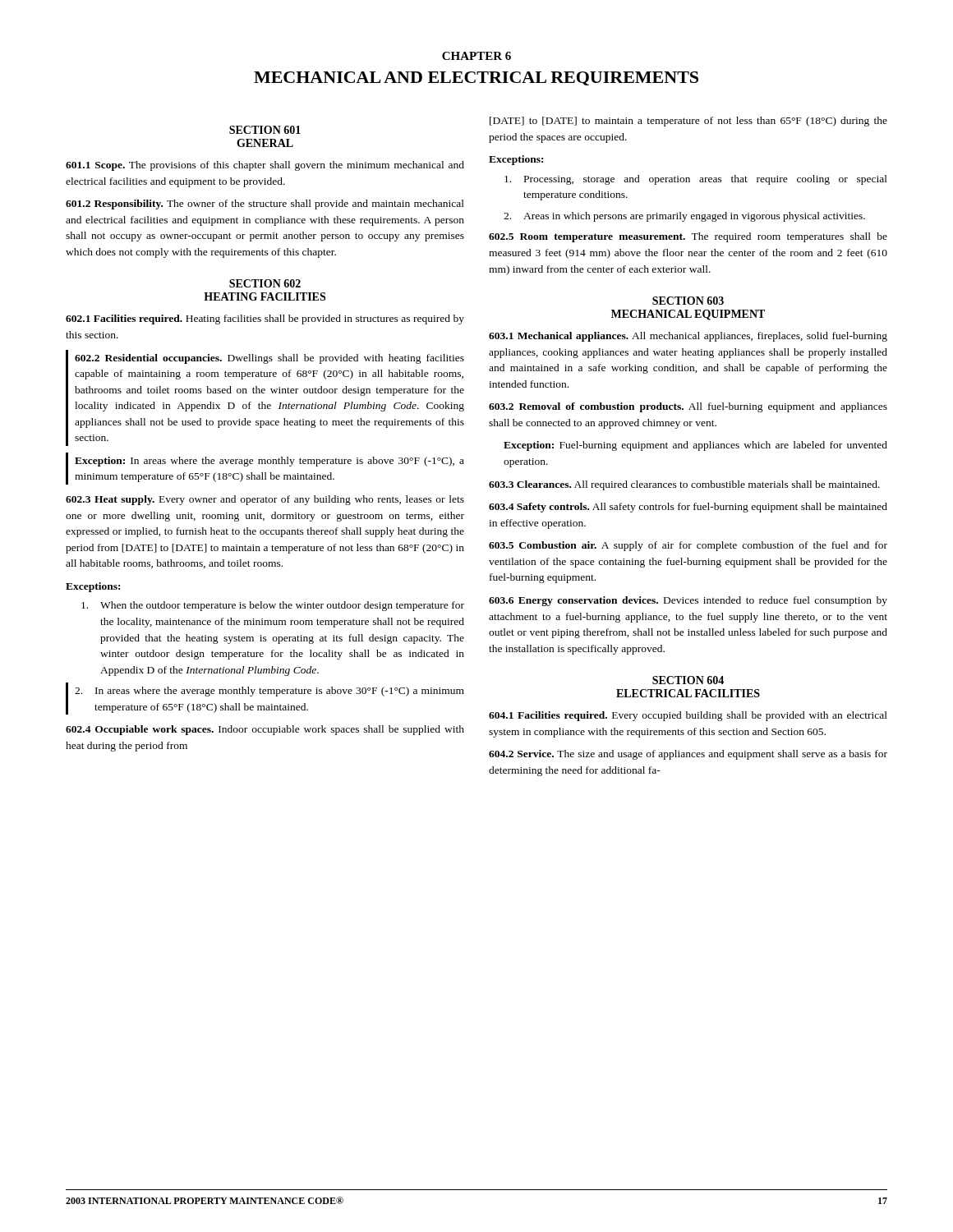The height and width of the screenshot is (1232, 953).
Task: Find the passage starting "Exception: In areas where the average monthly temperature"
Action: [x=269, y=468]
